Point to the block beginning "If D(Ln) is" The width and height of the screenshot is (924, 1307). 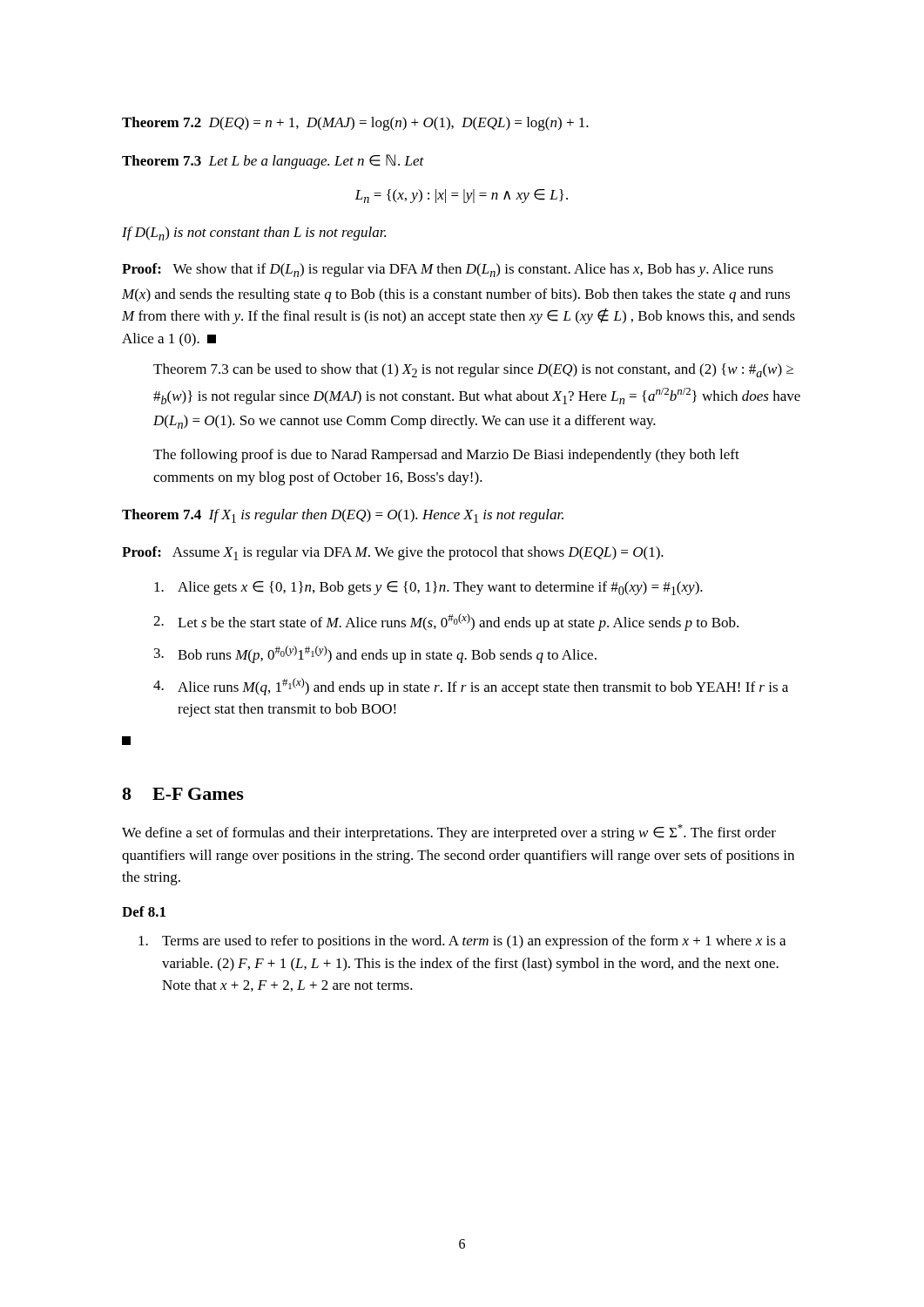pos(255,233)
